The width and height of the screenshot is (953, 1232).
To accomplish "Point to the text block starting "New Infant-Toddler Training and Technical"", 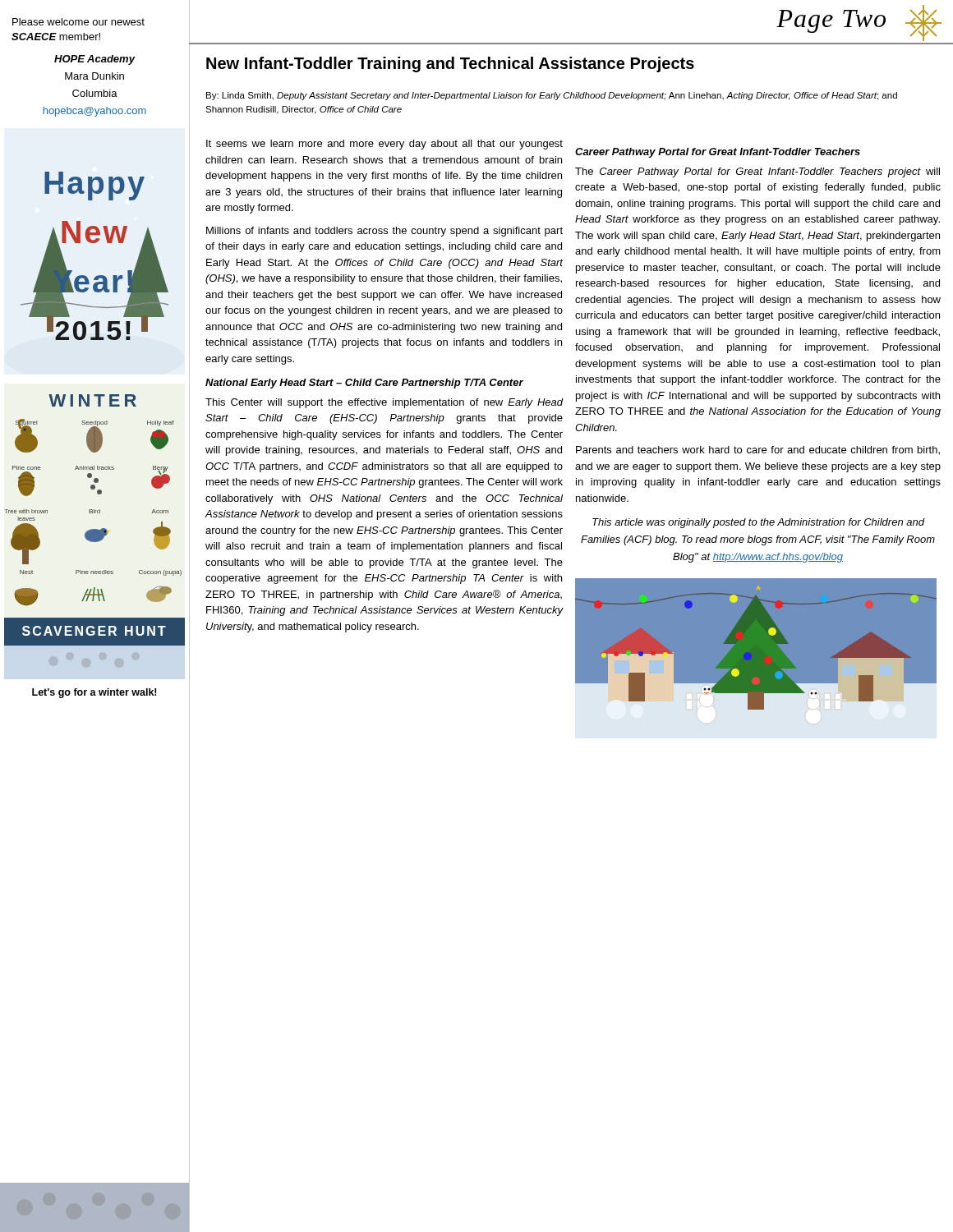I will (571, 62).
